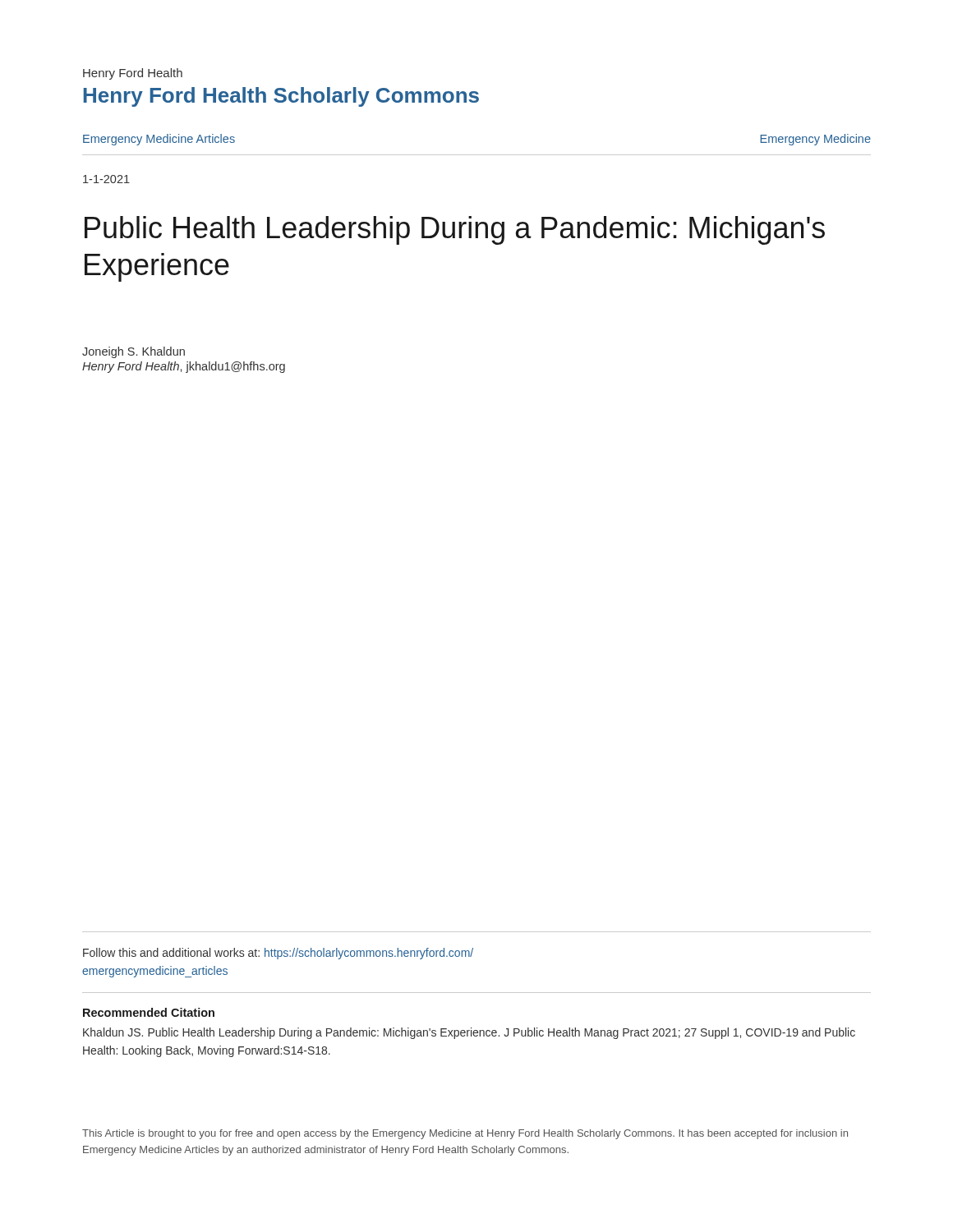Find the text that reads "Follow this and additional works at: https://scholarlycommons.henryford.com/emergencymedicine_articles"

278,962
